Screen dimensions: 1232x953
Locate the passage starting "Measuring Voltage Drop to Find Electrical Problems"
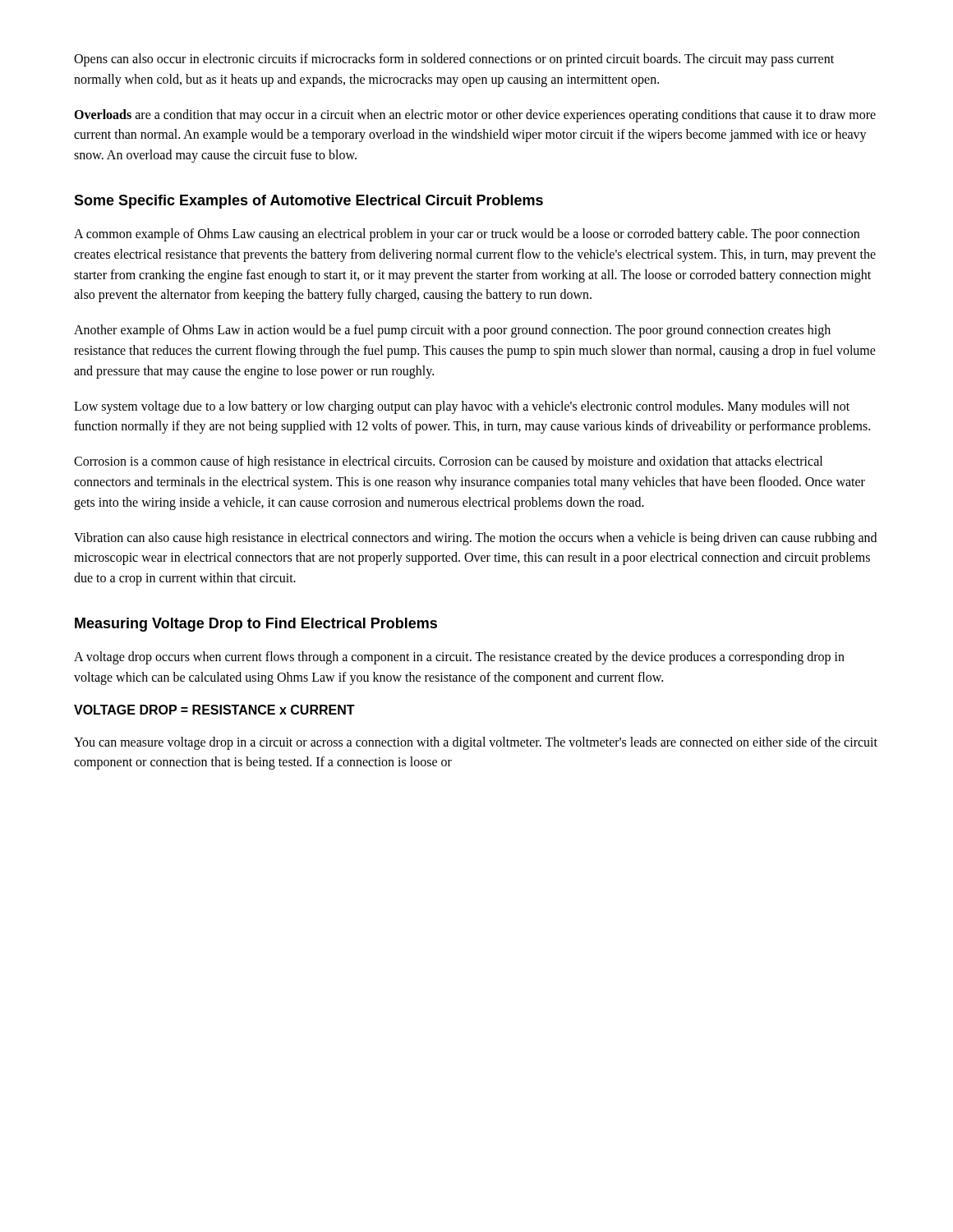pos(256,623)
